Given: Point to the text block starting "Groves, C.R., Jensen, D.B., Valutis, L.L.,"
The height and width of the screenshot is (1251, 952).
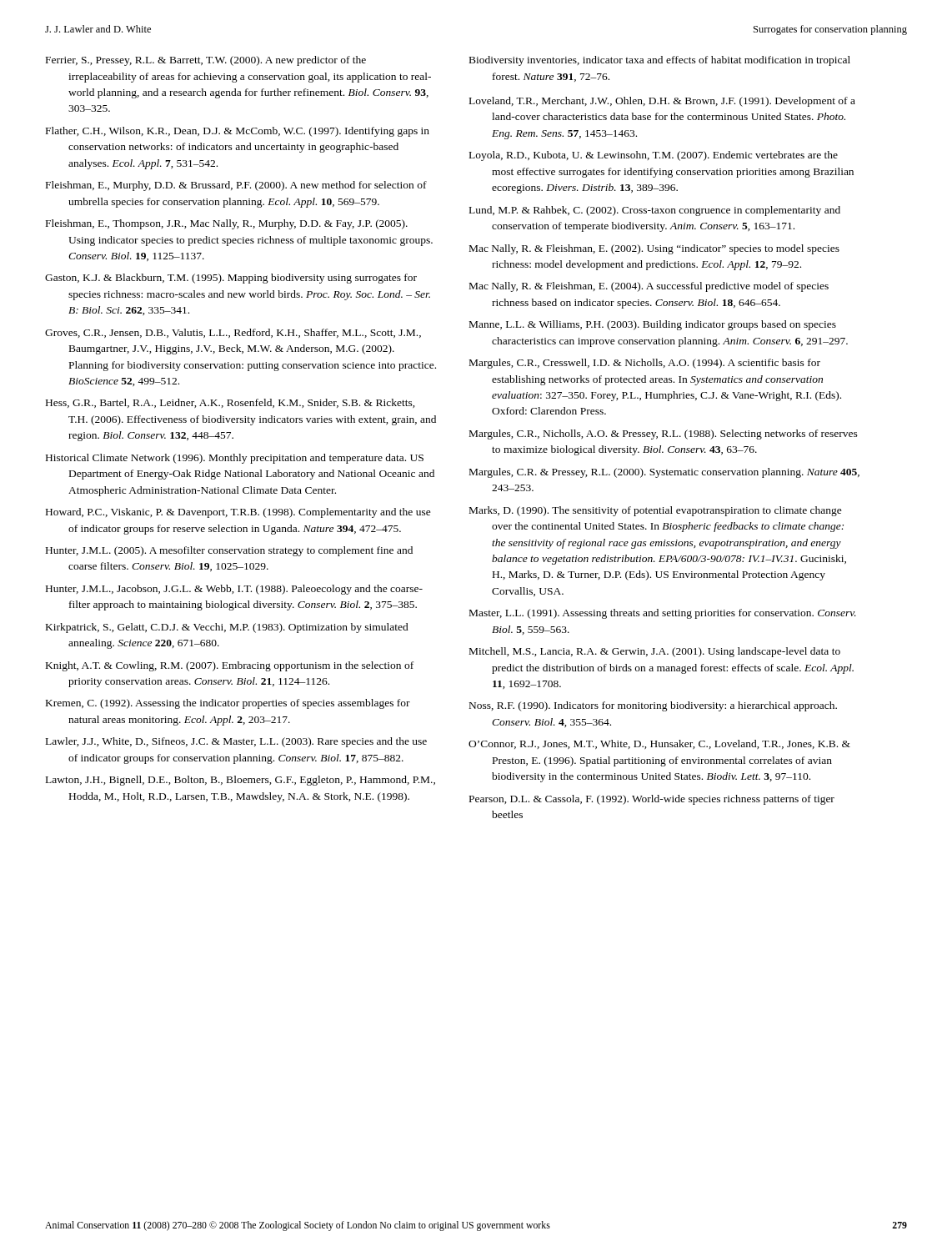Looking at the screenshot, I should click(241, 356).
